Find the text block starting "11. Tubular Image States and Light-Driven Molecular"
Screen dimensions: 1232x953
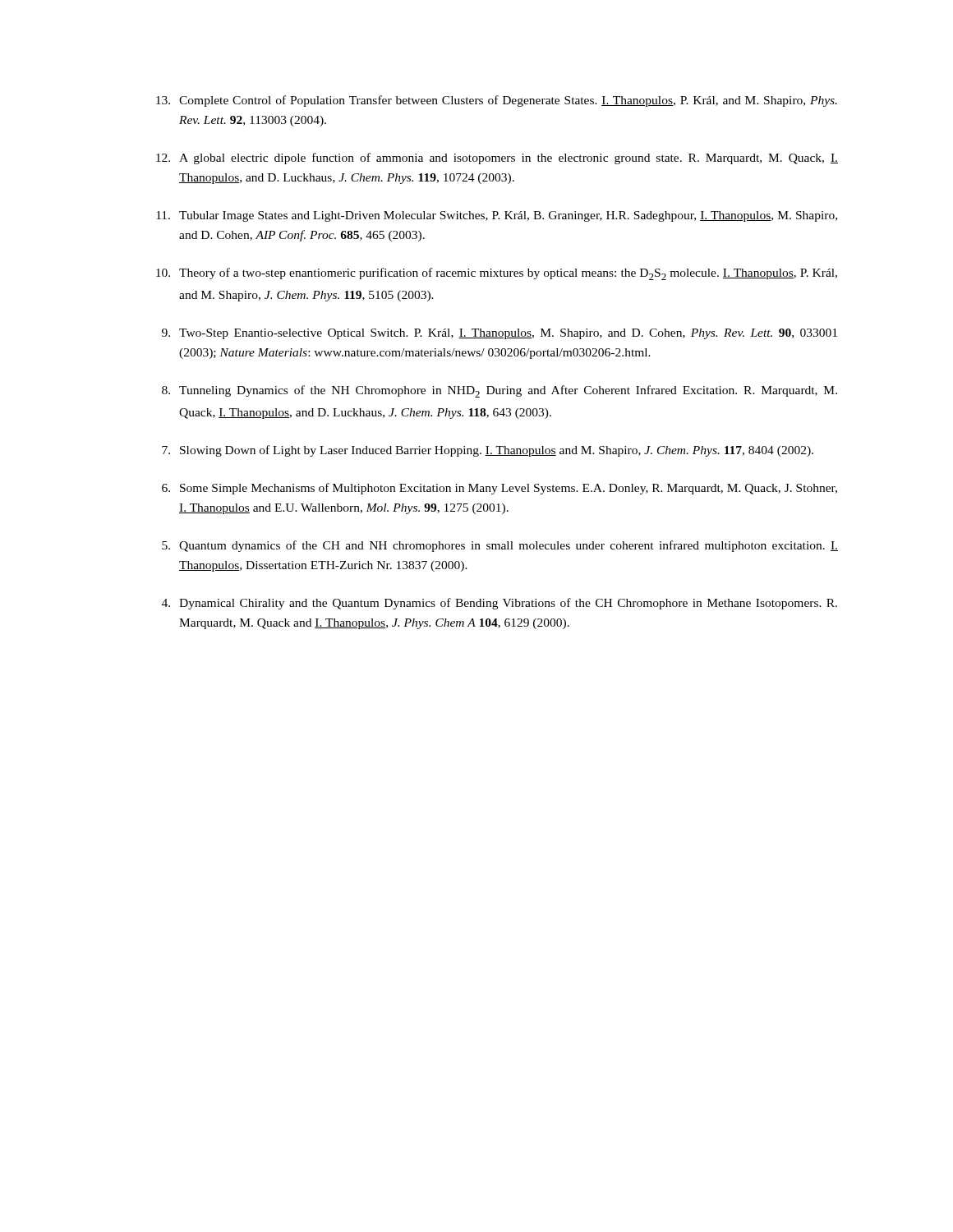click(x=485, y=225)
